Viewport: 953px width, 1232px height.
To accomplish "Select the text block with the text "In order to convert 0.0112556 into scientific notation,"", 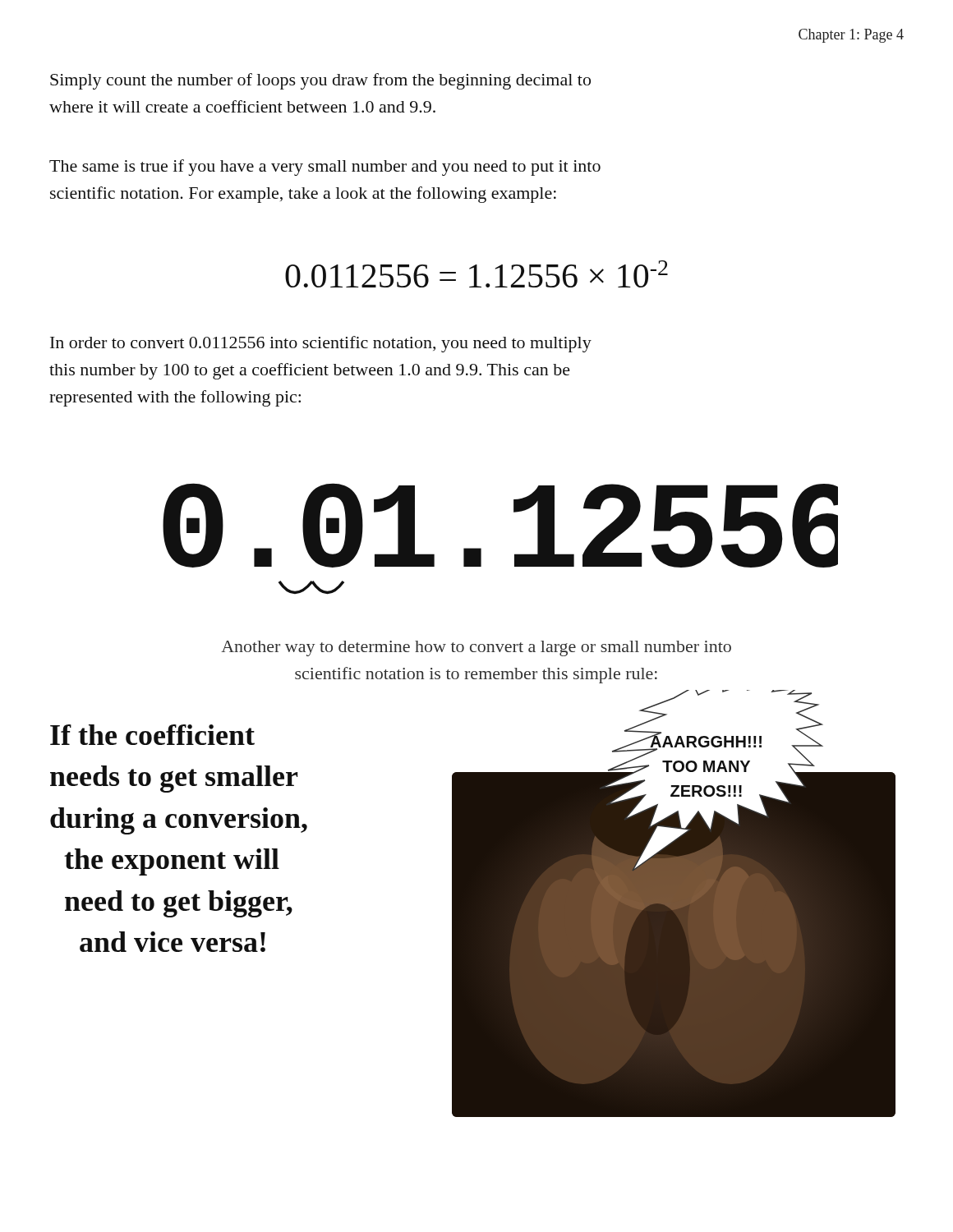I will coord(320,369).
